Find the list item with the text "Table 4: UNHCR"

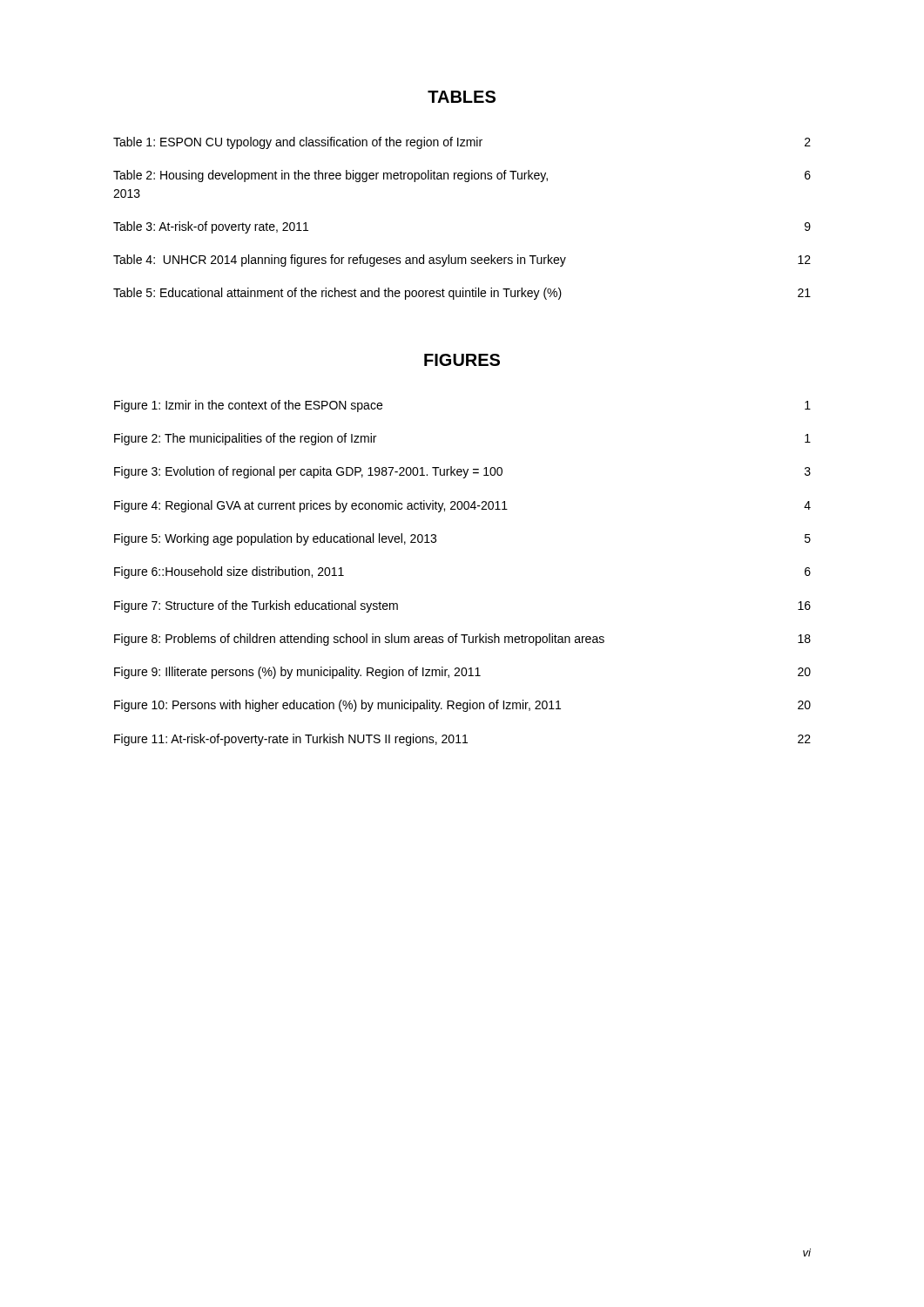pyautogui.click(x=462, y=260)
